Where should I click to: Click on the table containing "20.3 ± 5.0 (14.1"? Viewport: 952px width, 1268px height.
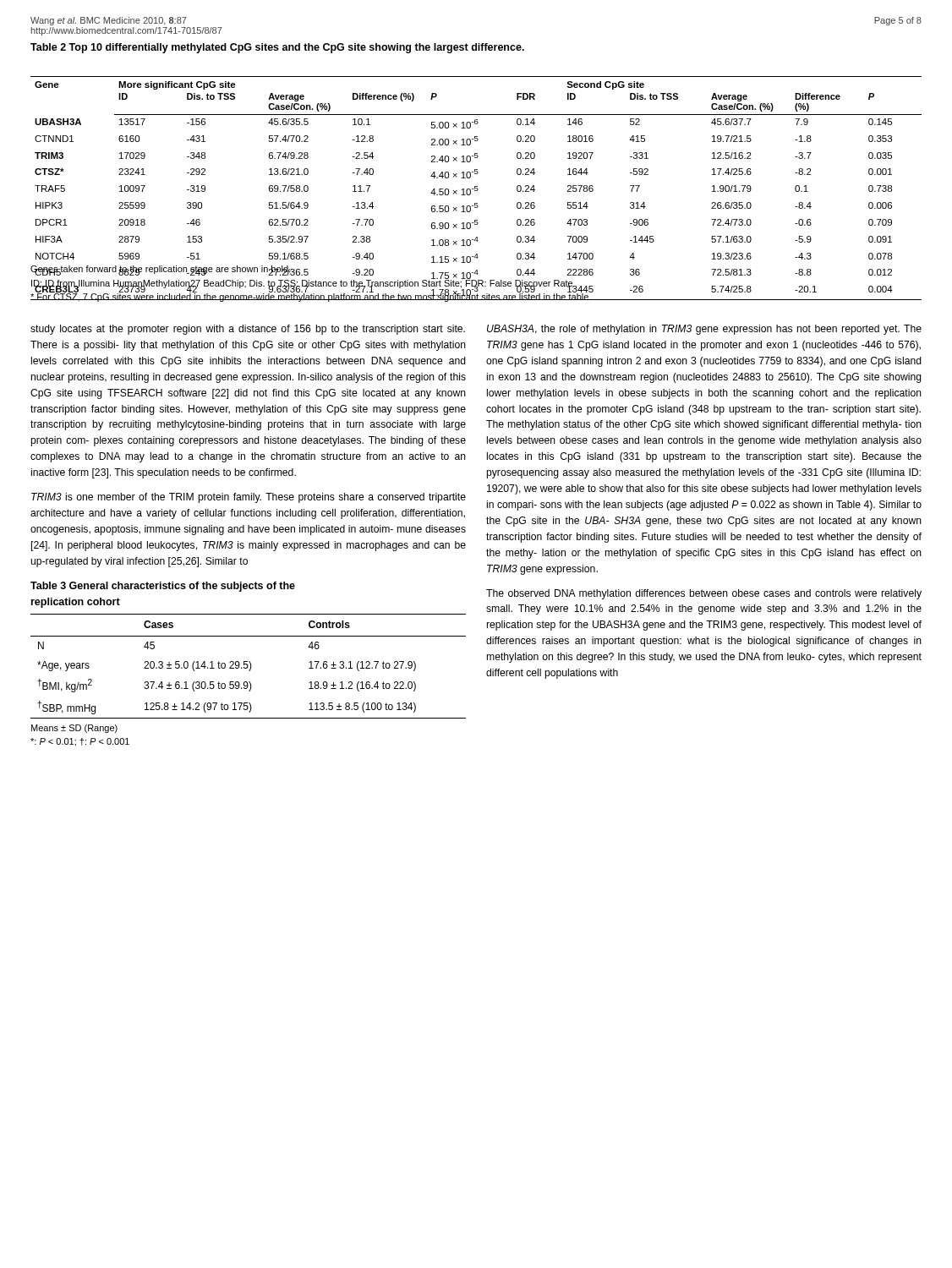[x=248, y=681]
